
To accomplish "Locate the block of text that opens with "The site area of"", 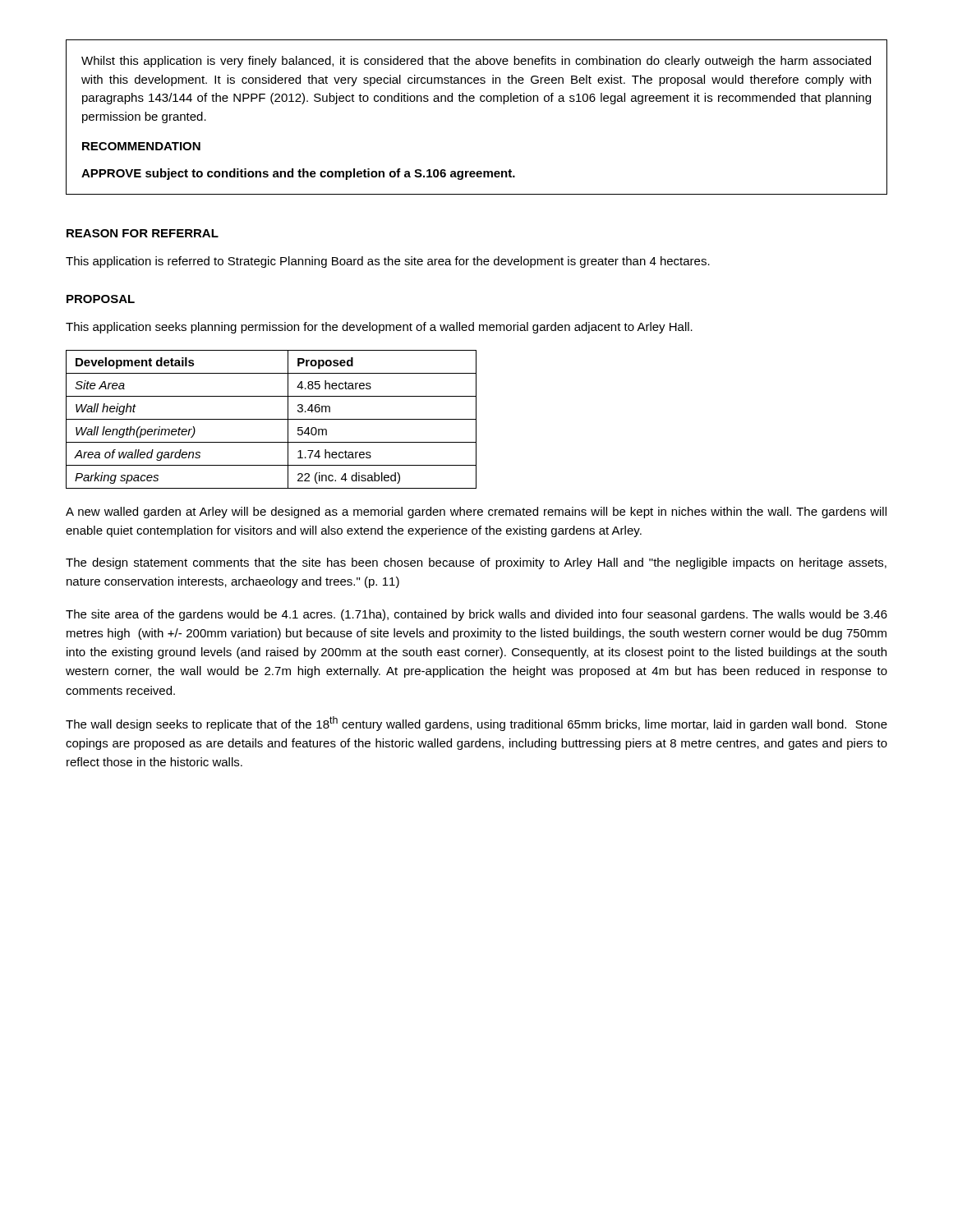I will point(476,652).
